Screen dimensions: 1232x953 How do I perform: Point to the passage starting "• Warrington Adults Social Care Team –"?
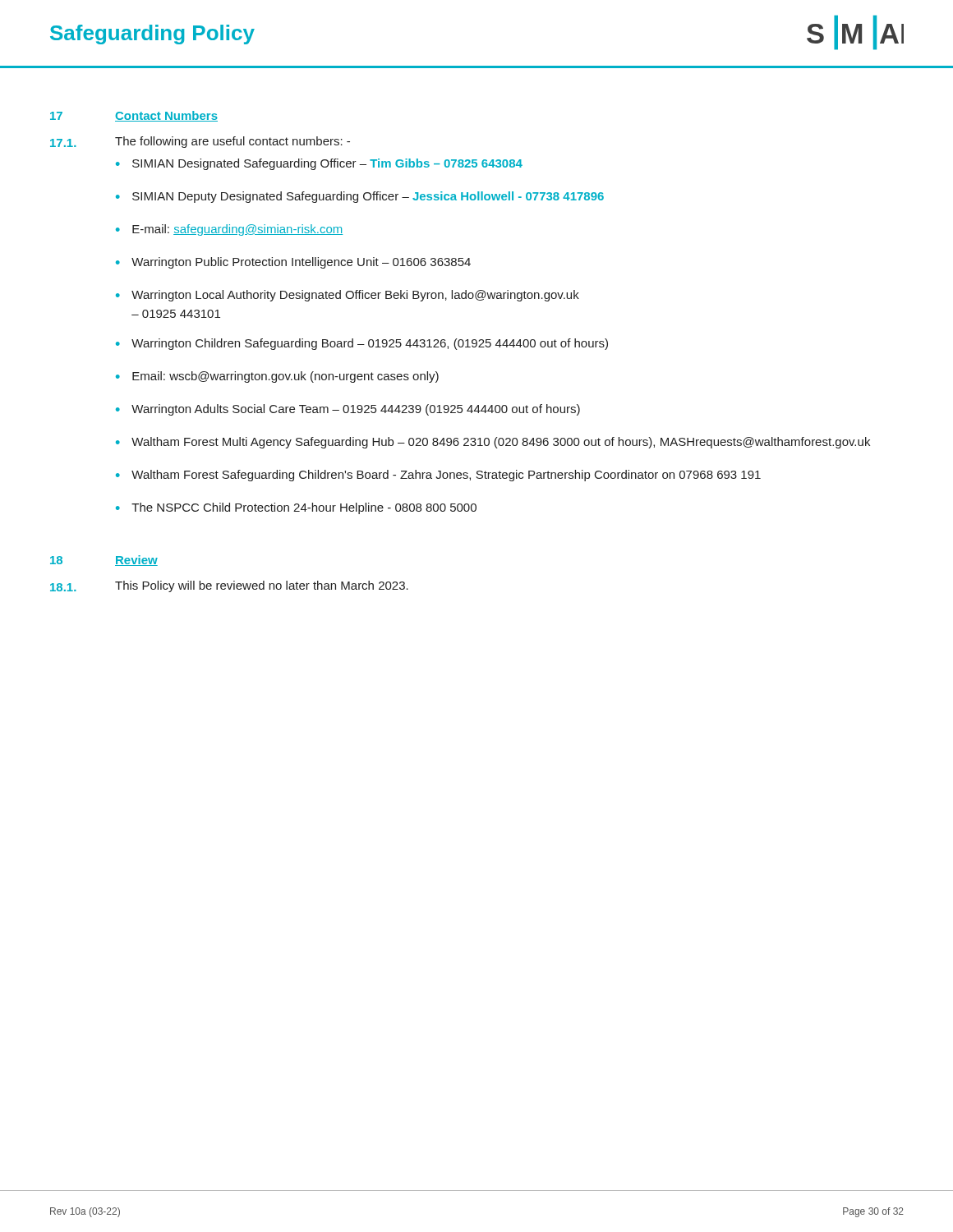348,411
